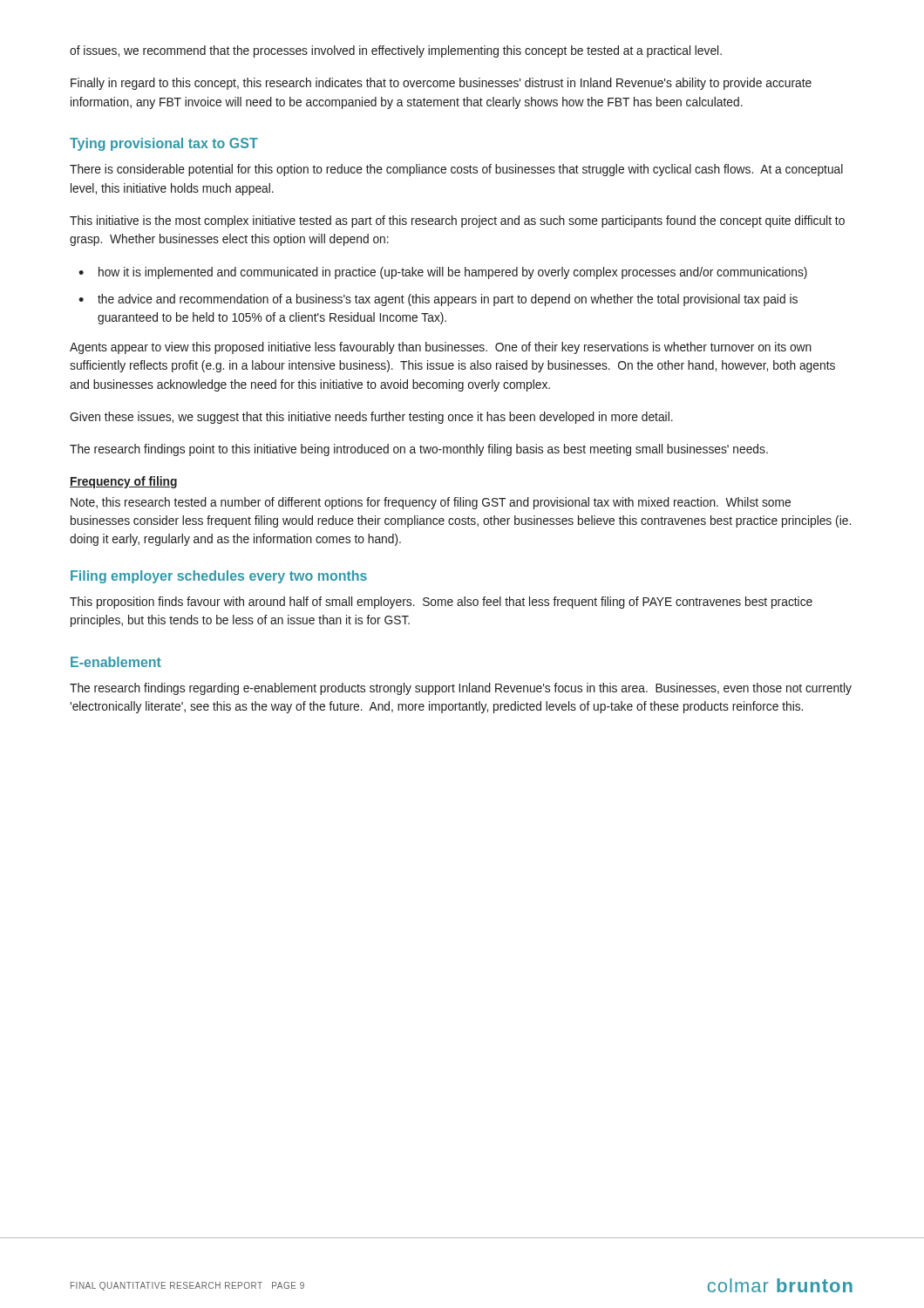
Task: Select the element starting "This proposition finds favour"
Action: (x=441, y=611)
